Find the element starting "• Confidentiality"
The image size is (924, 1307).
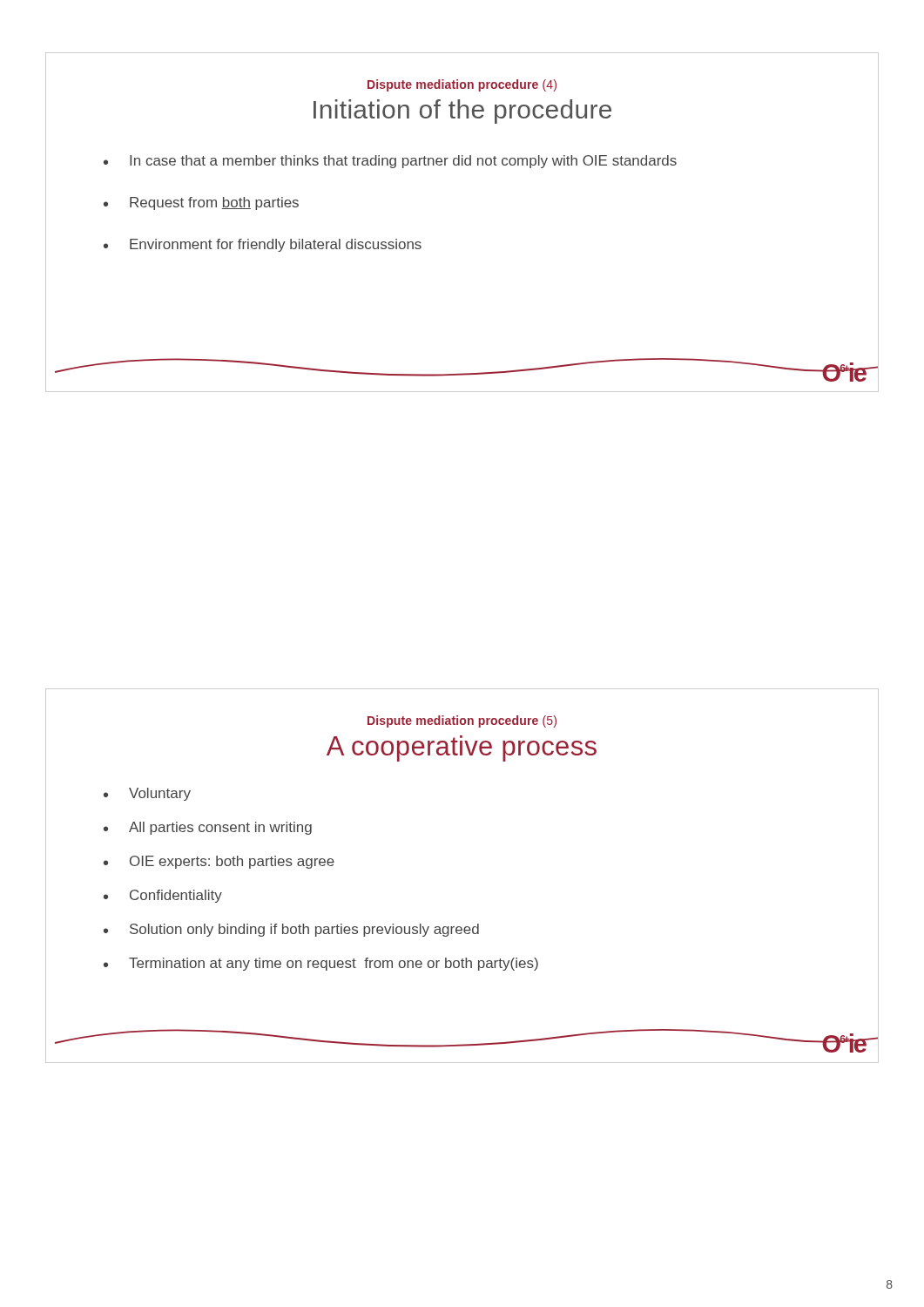163,896
